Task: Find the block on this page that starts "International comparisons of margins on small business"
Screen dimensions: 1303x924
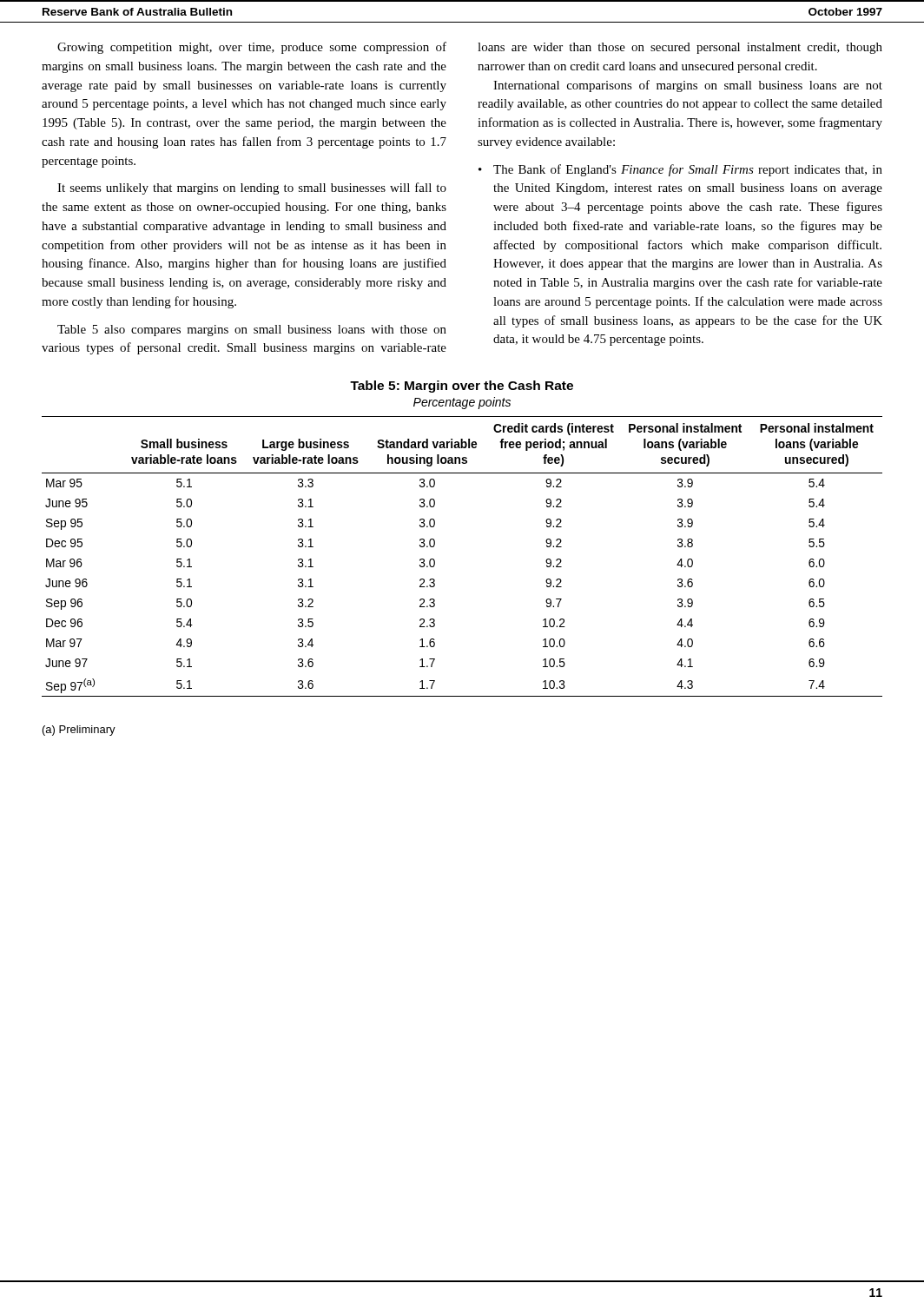Action: (x=680, y=114)
